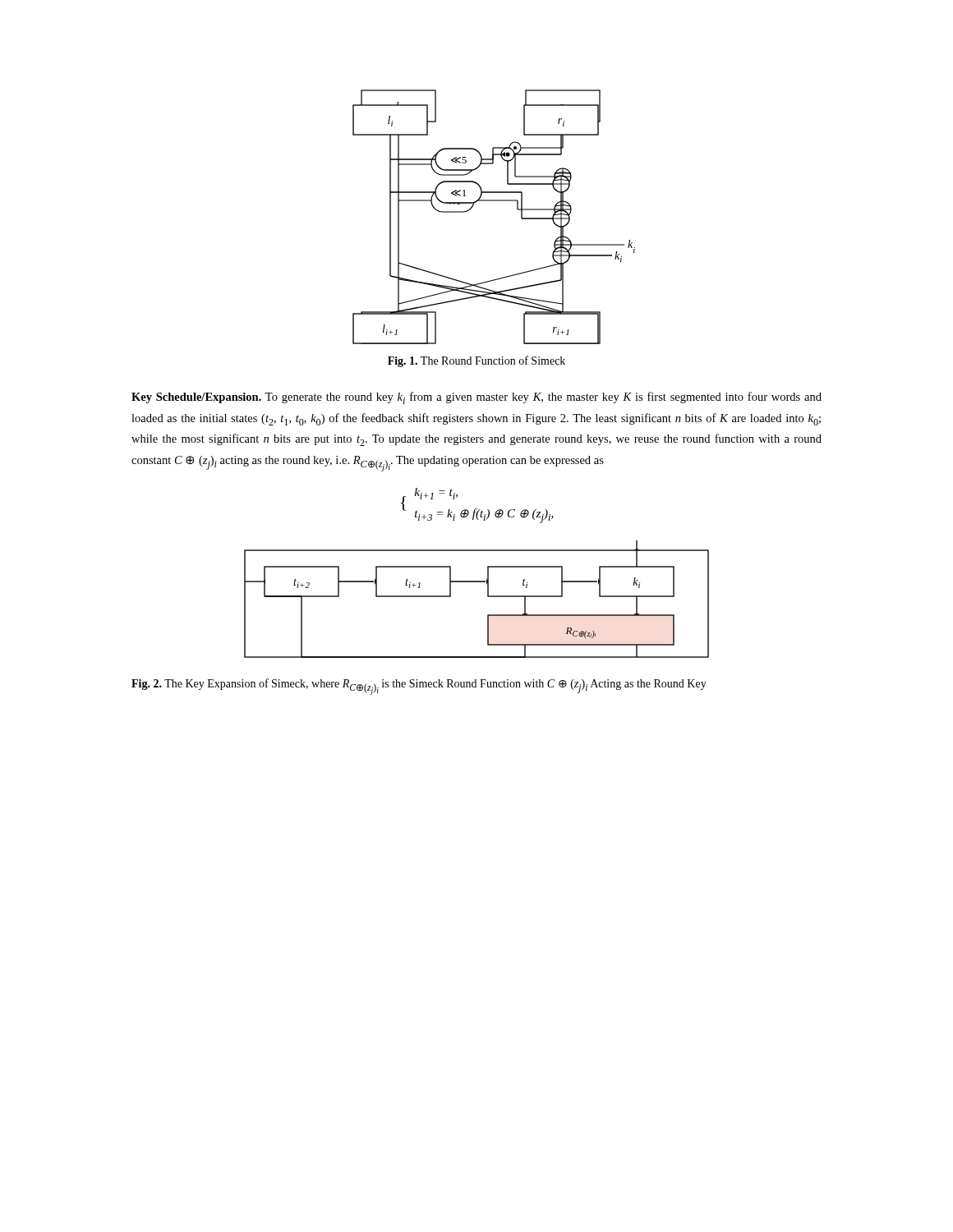Screen dimensions: 1232x953
Task: Find the caption that reads "Fig. 1. The Round Function of"
Action: pyautogui.click(x=476, y=361)
